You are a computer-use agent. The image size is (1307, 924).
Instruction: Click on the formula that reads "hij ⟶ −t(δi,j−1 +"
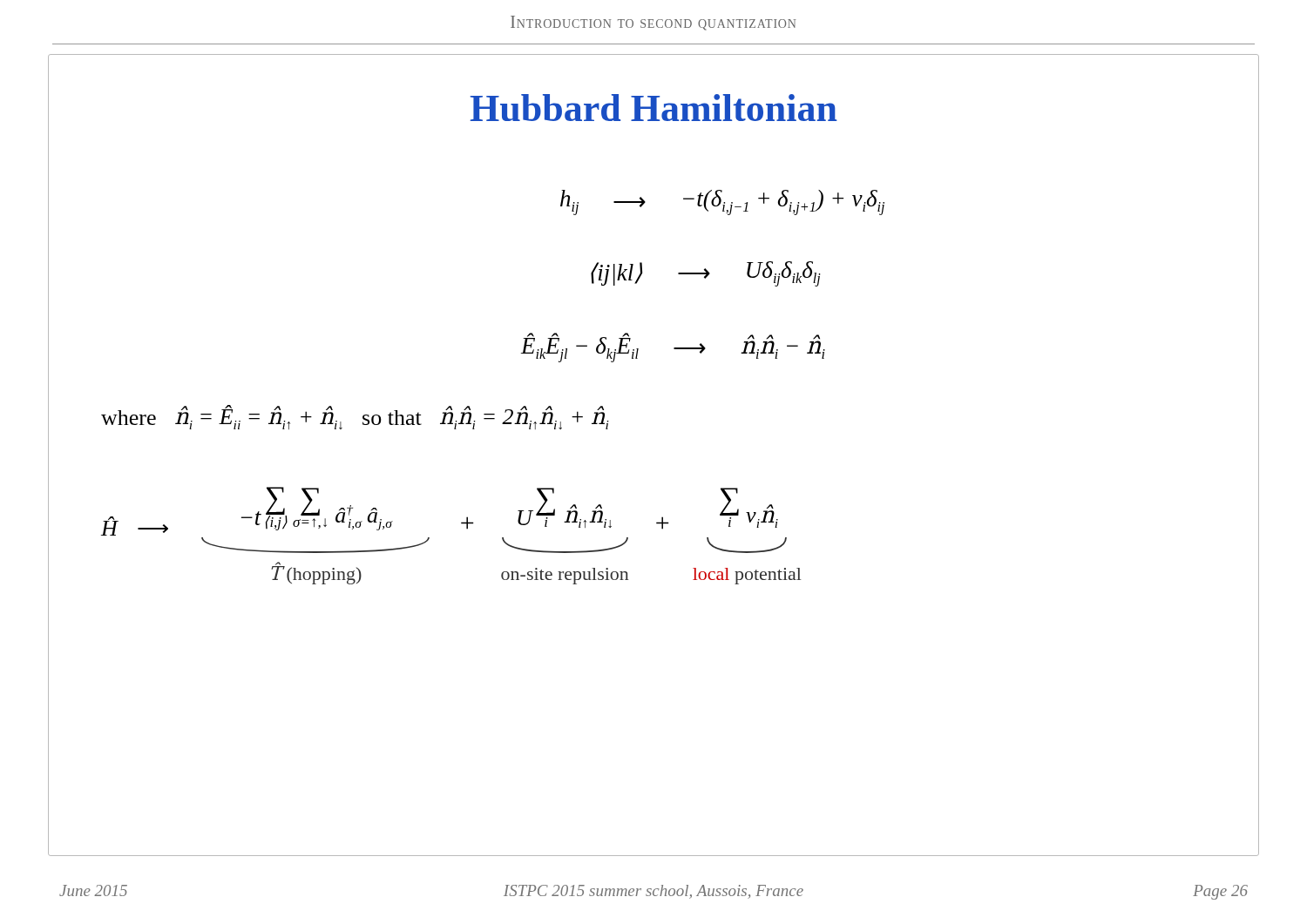tap(654, 201)
